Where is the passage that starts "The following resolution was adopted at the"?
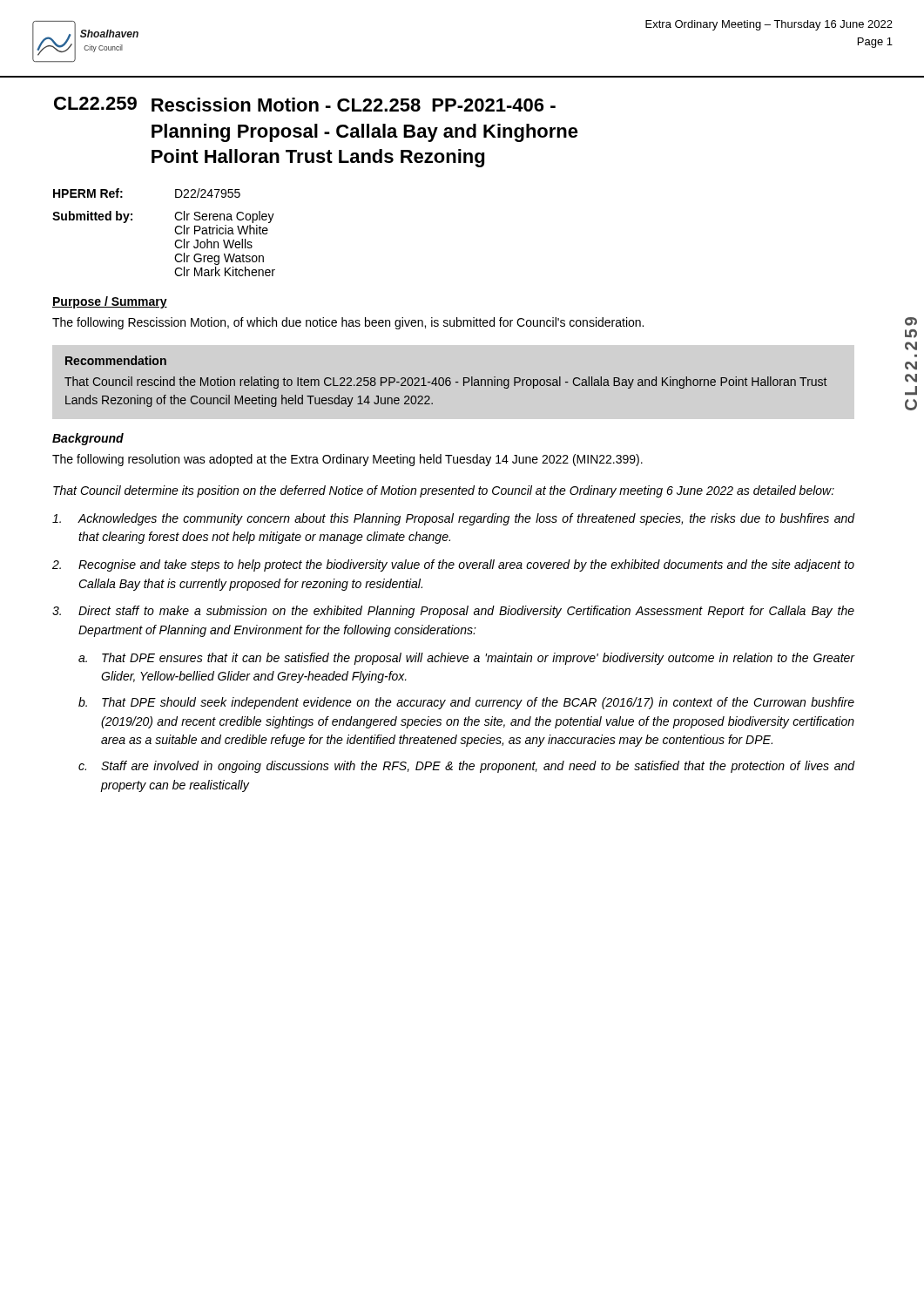The width and height of the screenshot is (924, 1307). 348,459
